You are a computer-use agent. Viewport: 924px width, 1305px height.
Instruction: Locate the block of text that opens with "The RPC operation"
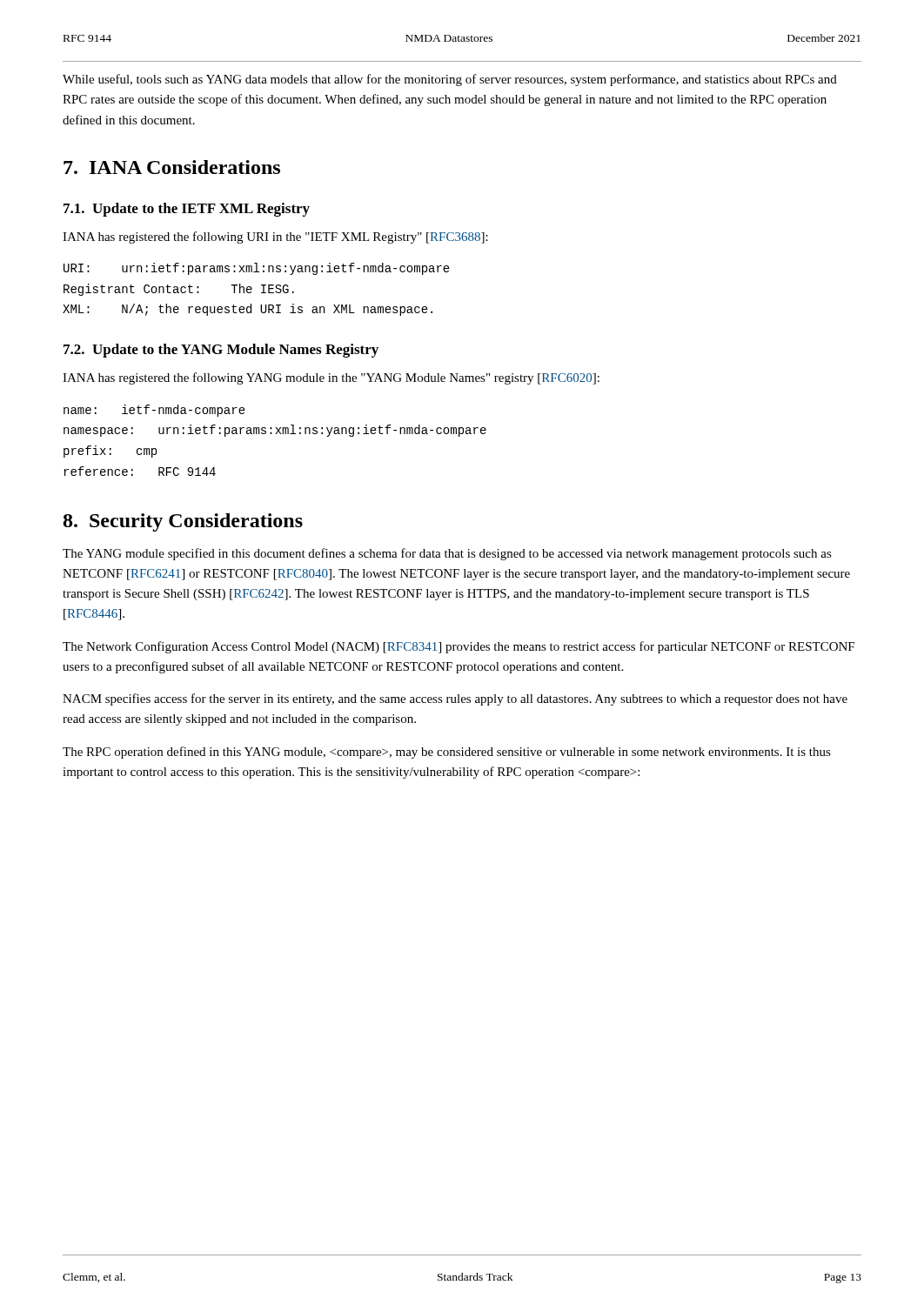(462, 762)
